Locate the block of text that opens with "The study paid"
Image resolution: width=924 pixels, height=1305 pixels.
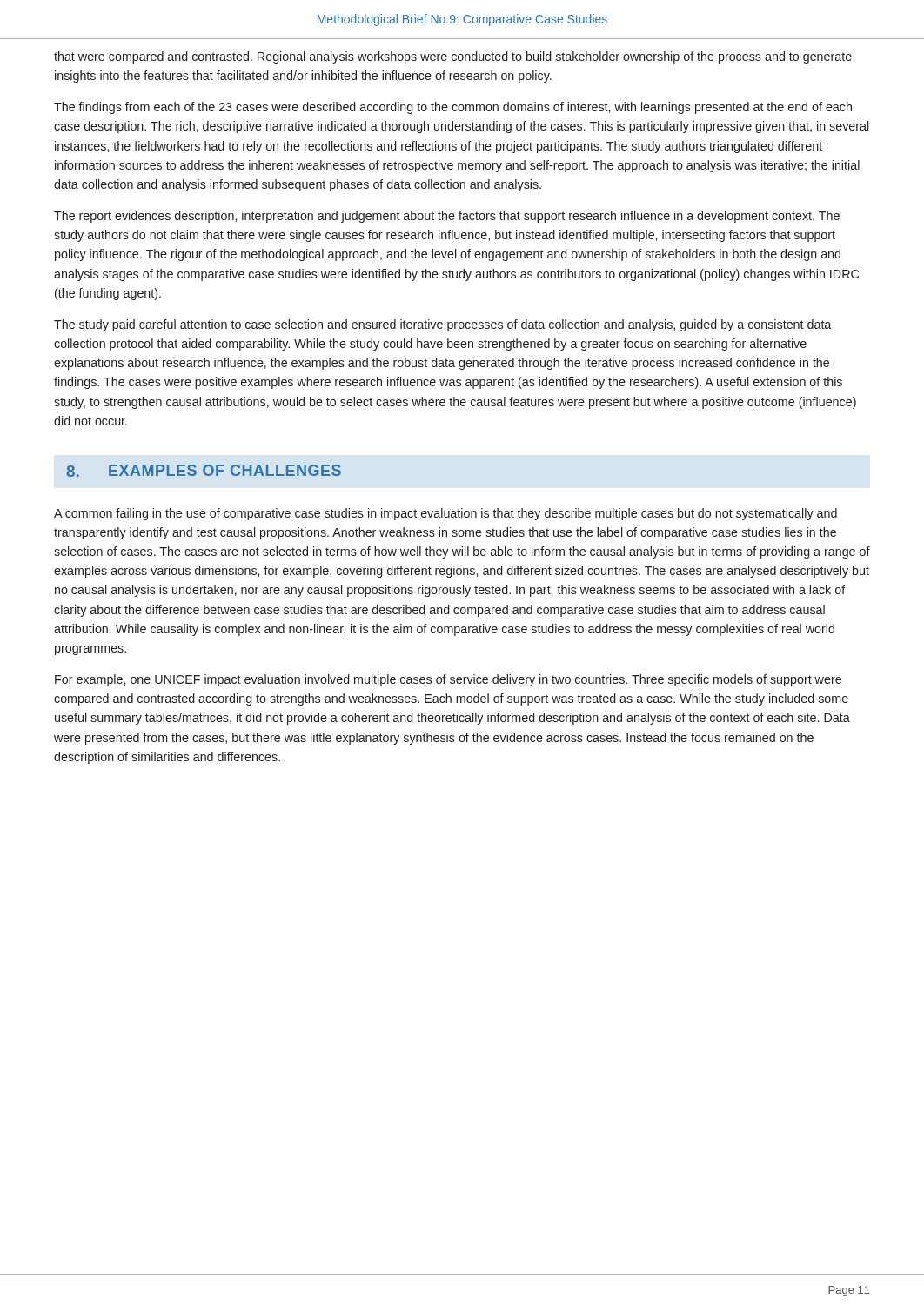coord(455,373)
